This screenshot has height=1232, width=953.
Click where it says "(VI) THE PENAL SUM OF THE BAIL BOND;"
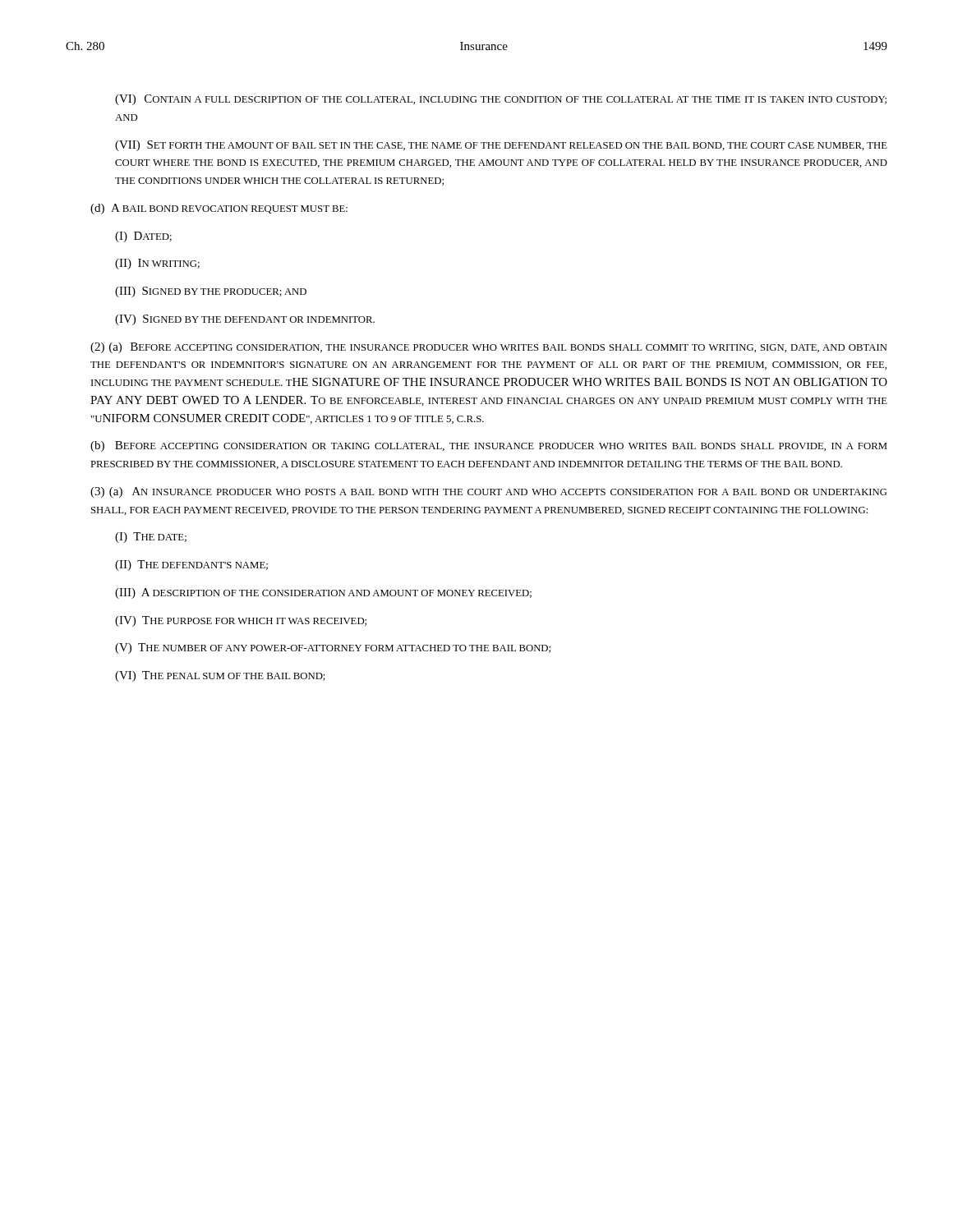pyautogui.click(x=220, y=675)
